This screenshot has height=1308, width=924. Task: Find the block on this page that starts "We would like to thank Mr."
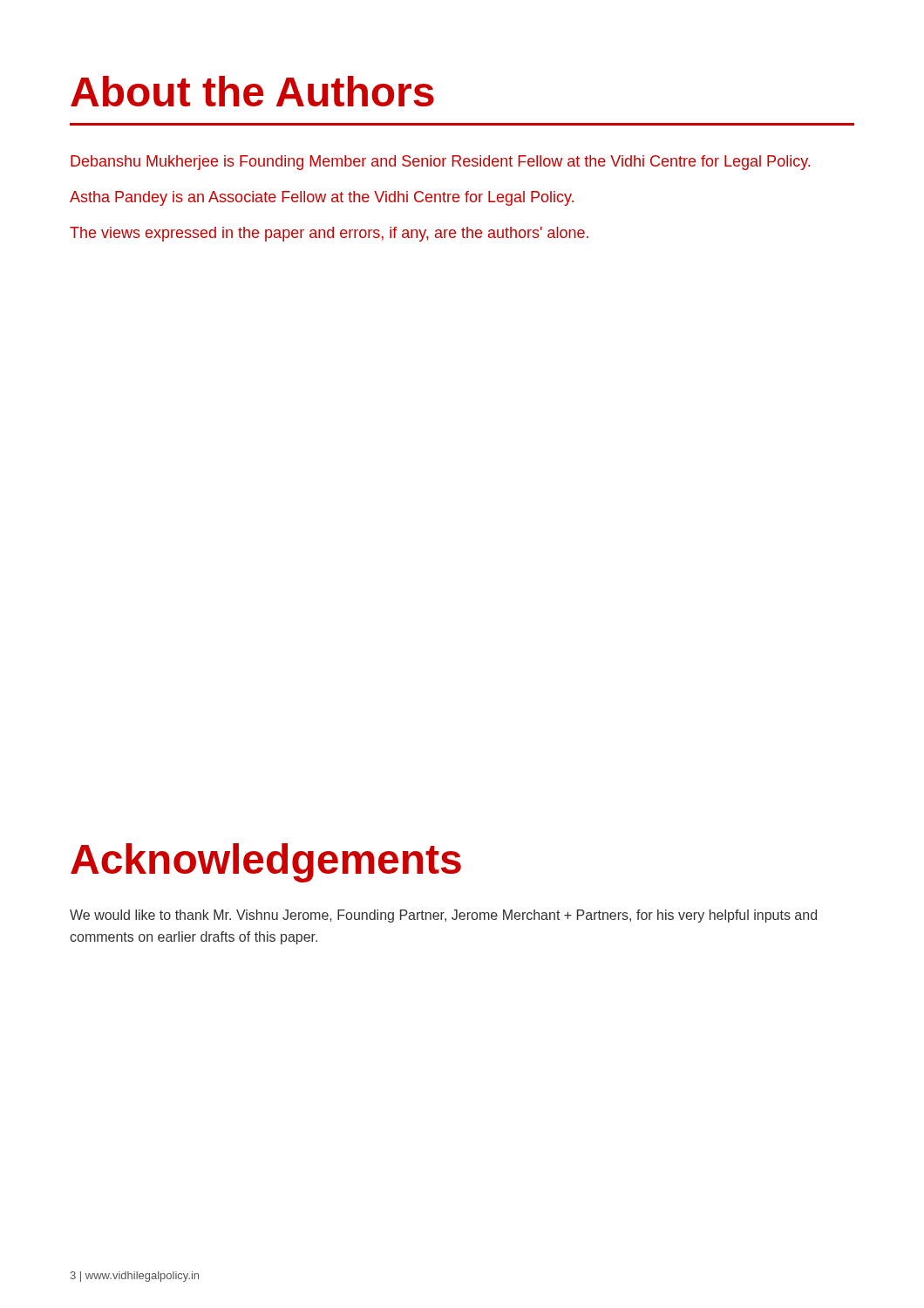(444, 926)
